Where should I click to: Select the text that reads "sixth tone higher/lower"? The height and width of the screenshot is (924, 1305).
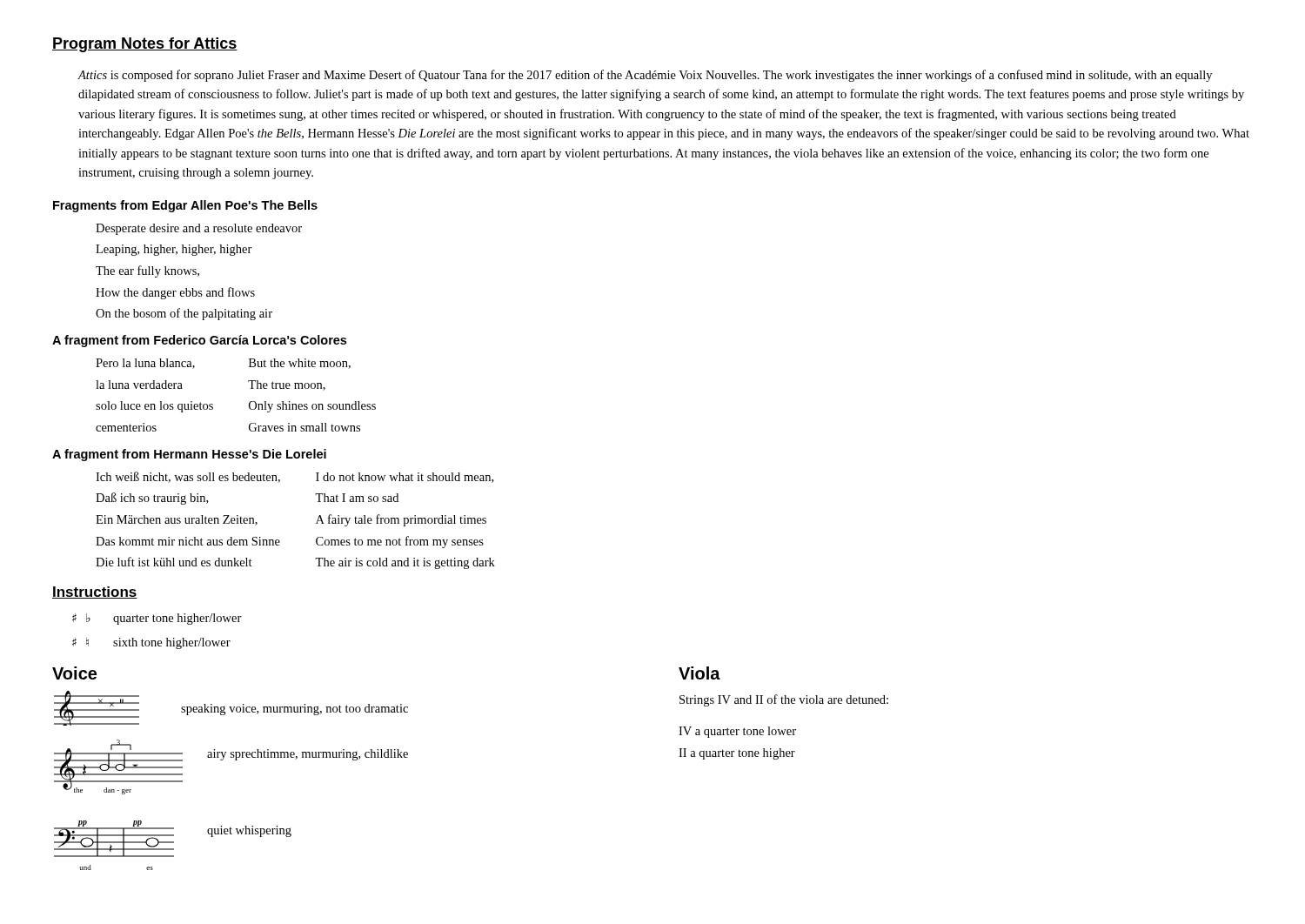[x=172, y=642]
